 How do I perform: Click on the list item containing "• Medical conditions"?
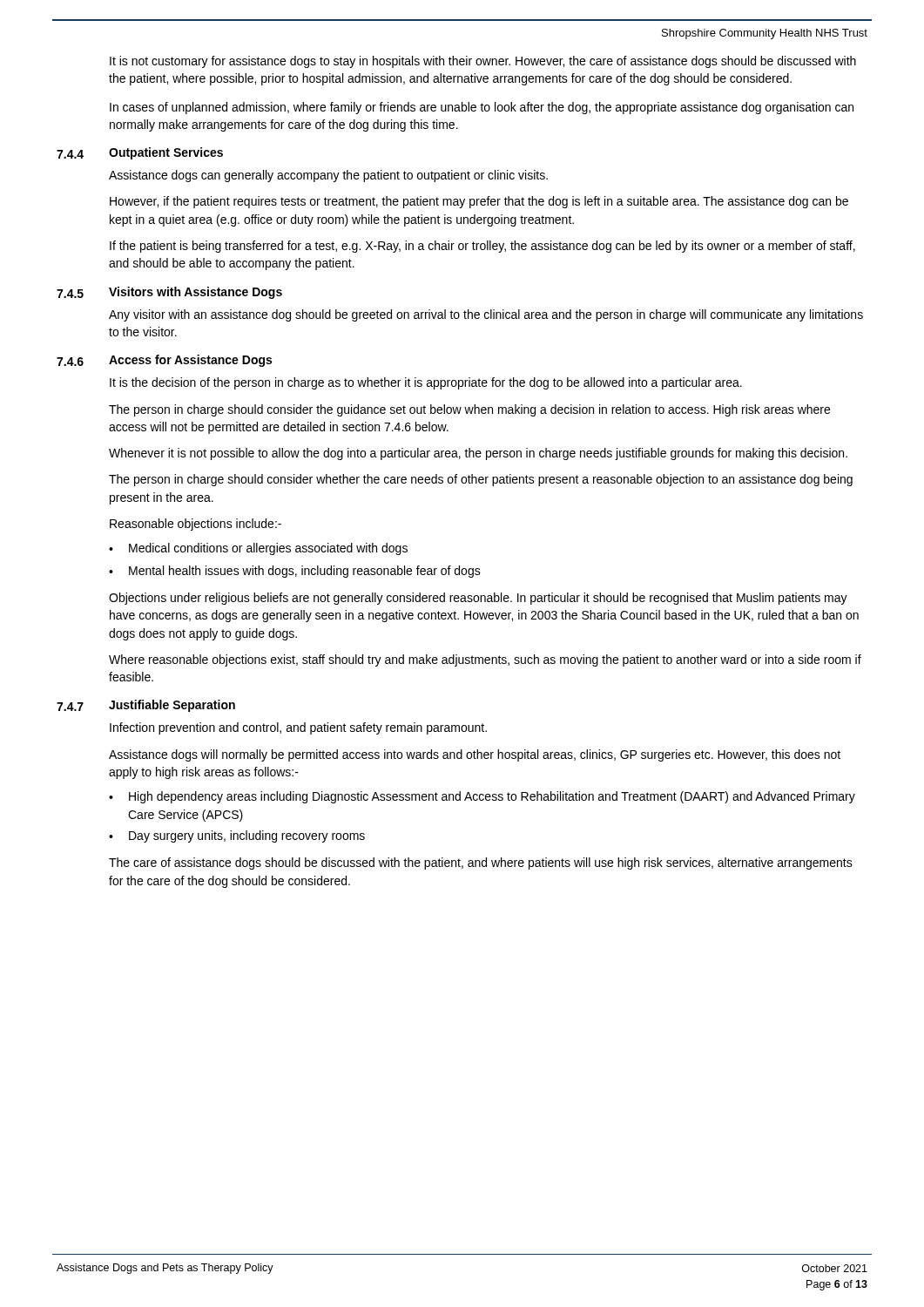coord(258,549)
